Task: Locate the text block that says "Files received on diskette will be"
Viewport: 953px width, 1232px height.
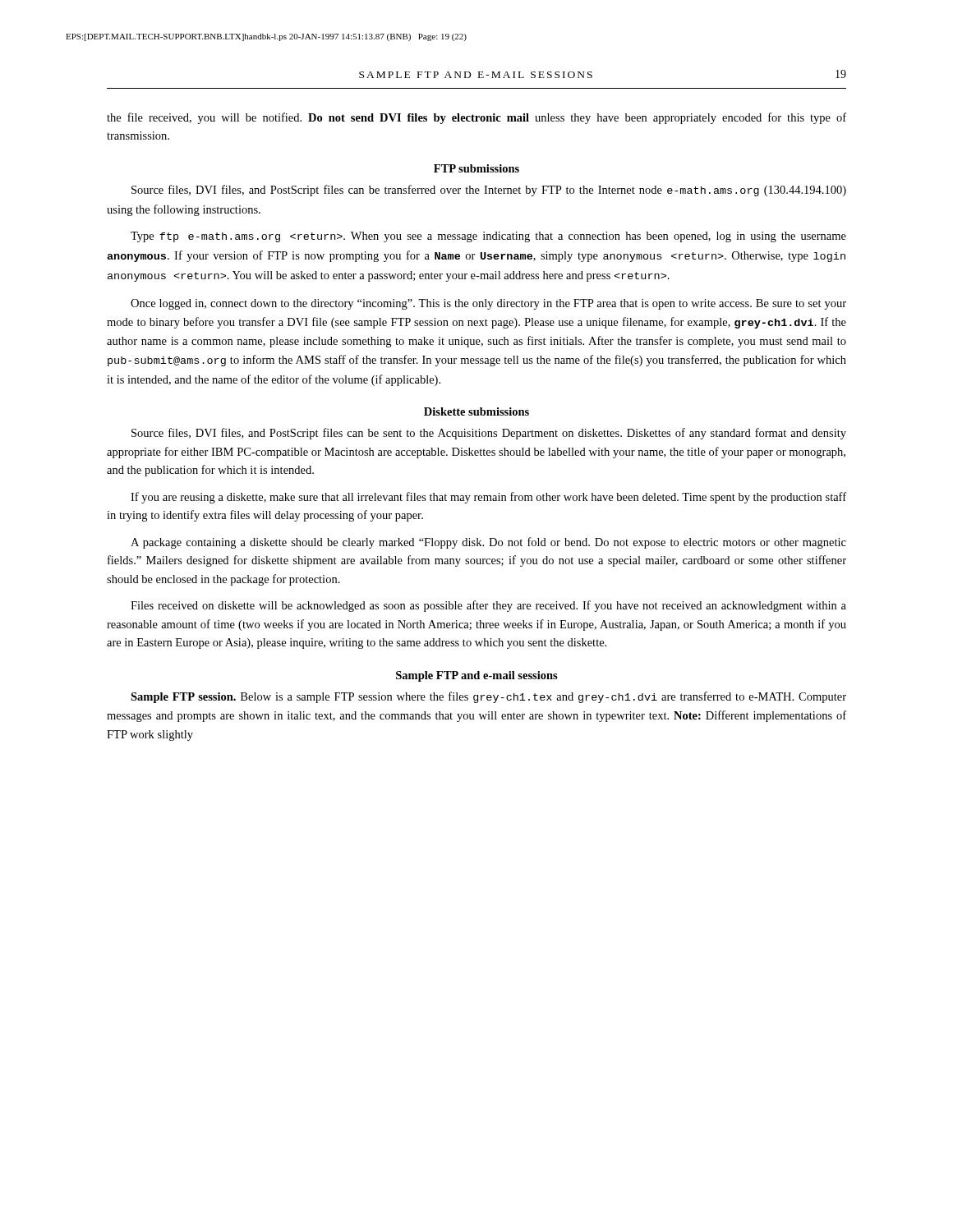Action: coord(476,624)
